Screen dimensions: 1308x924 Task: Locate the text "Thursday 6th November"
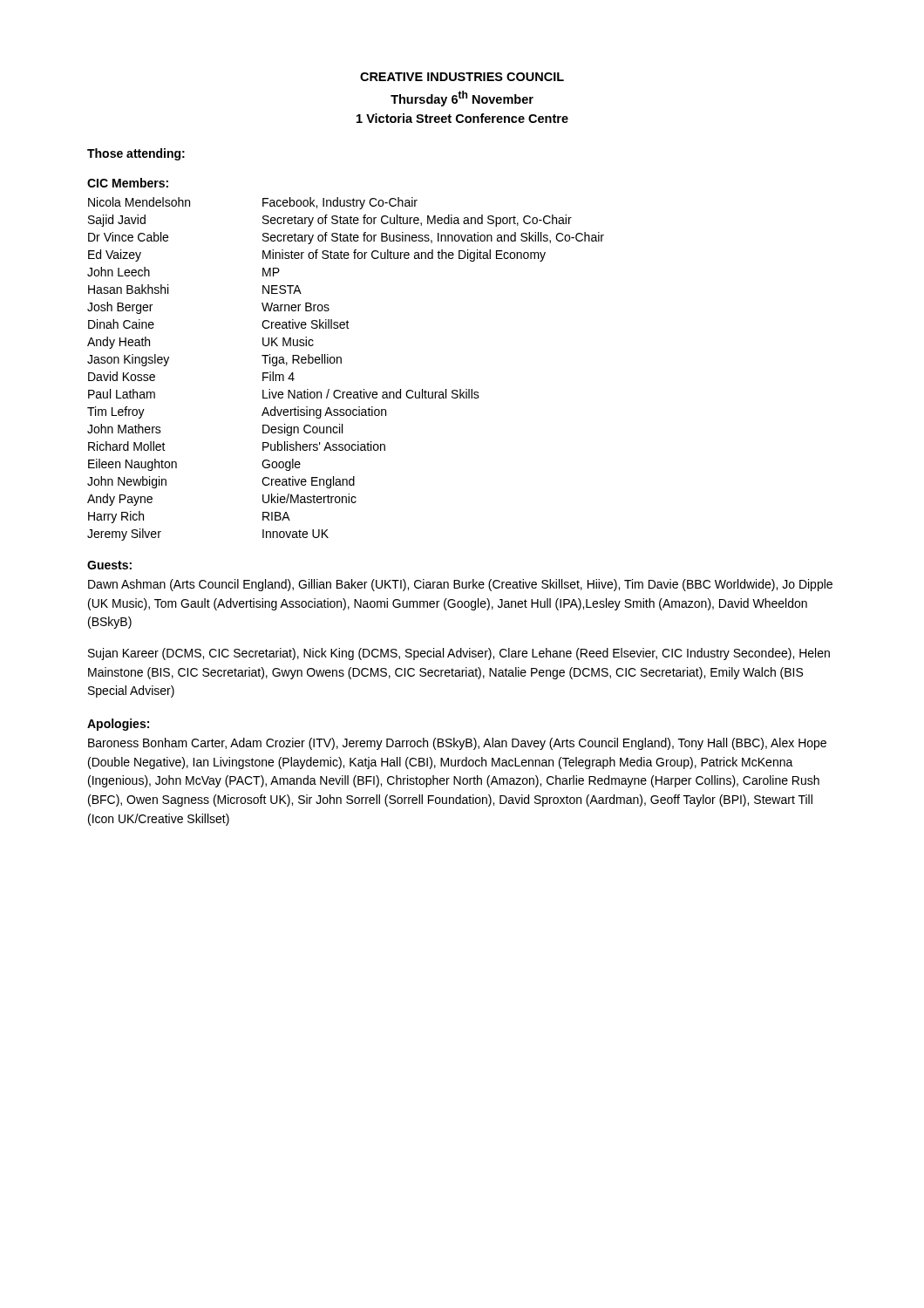point(462,98)
